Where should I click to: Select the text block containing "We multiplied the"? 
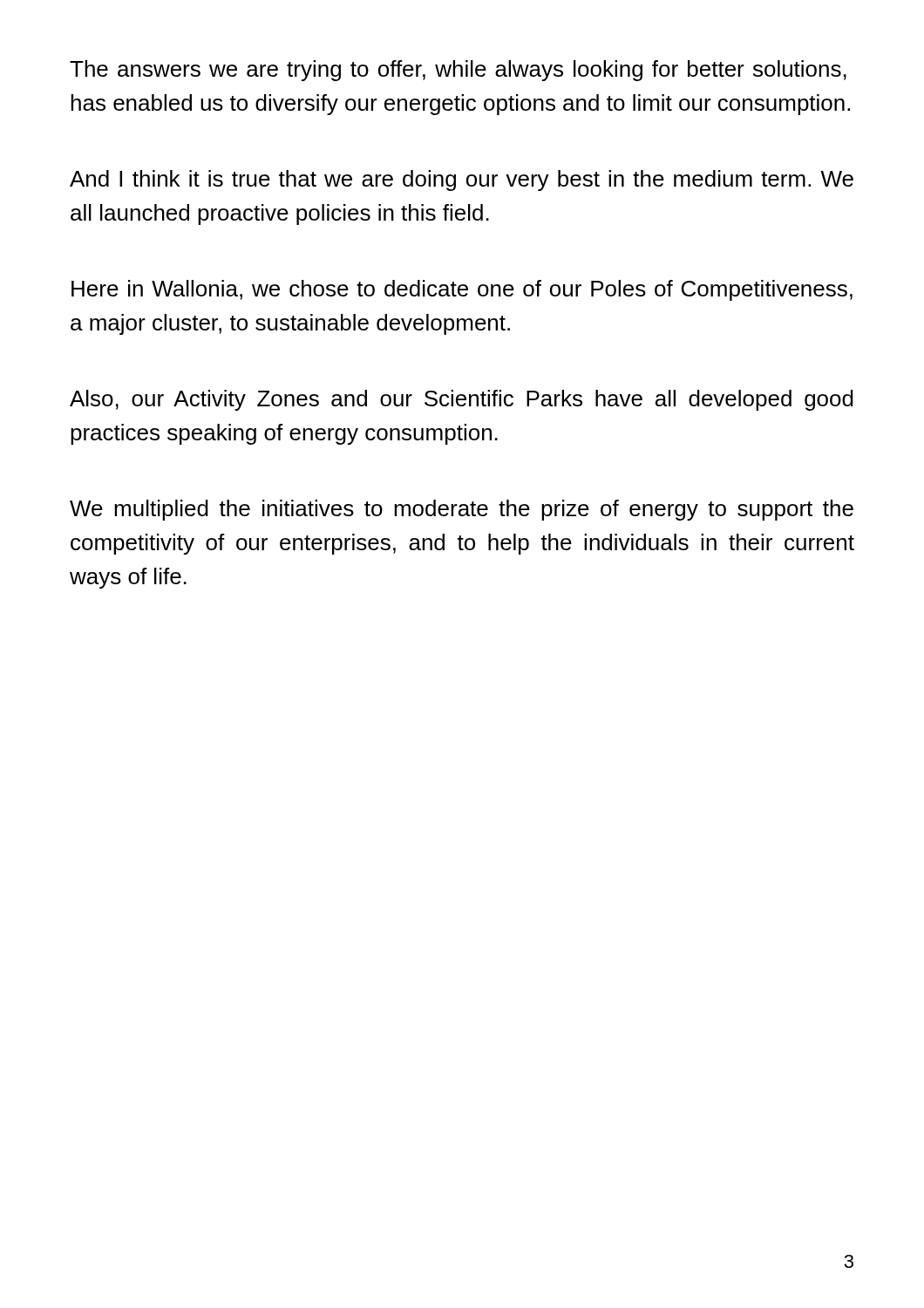462,542
